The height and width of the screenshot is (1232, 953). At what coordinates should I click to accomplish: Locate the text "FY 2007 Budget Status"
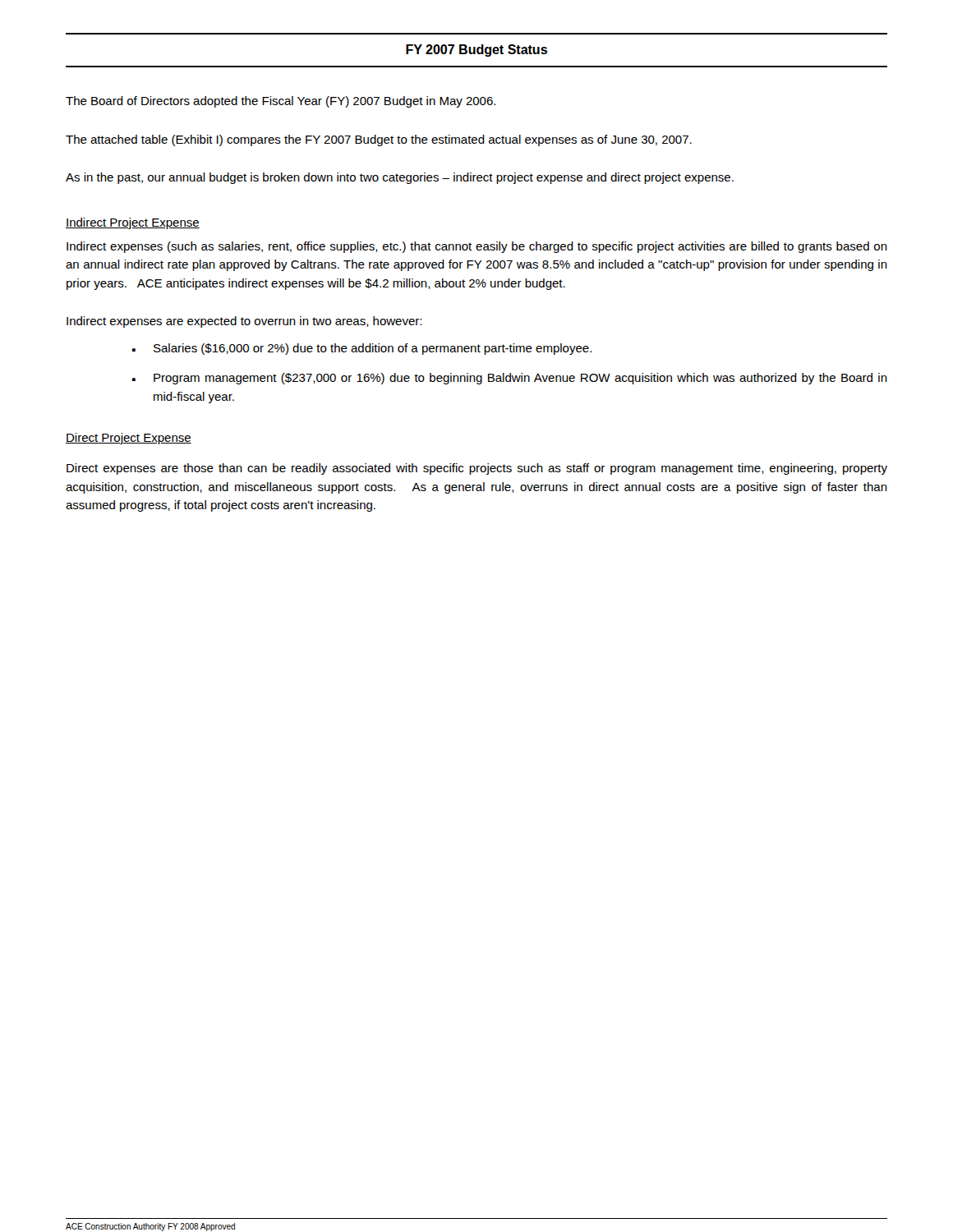click(476, 50)
